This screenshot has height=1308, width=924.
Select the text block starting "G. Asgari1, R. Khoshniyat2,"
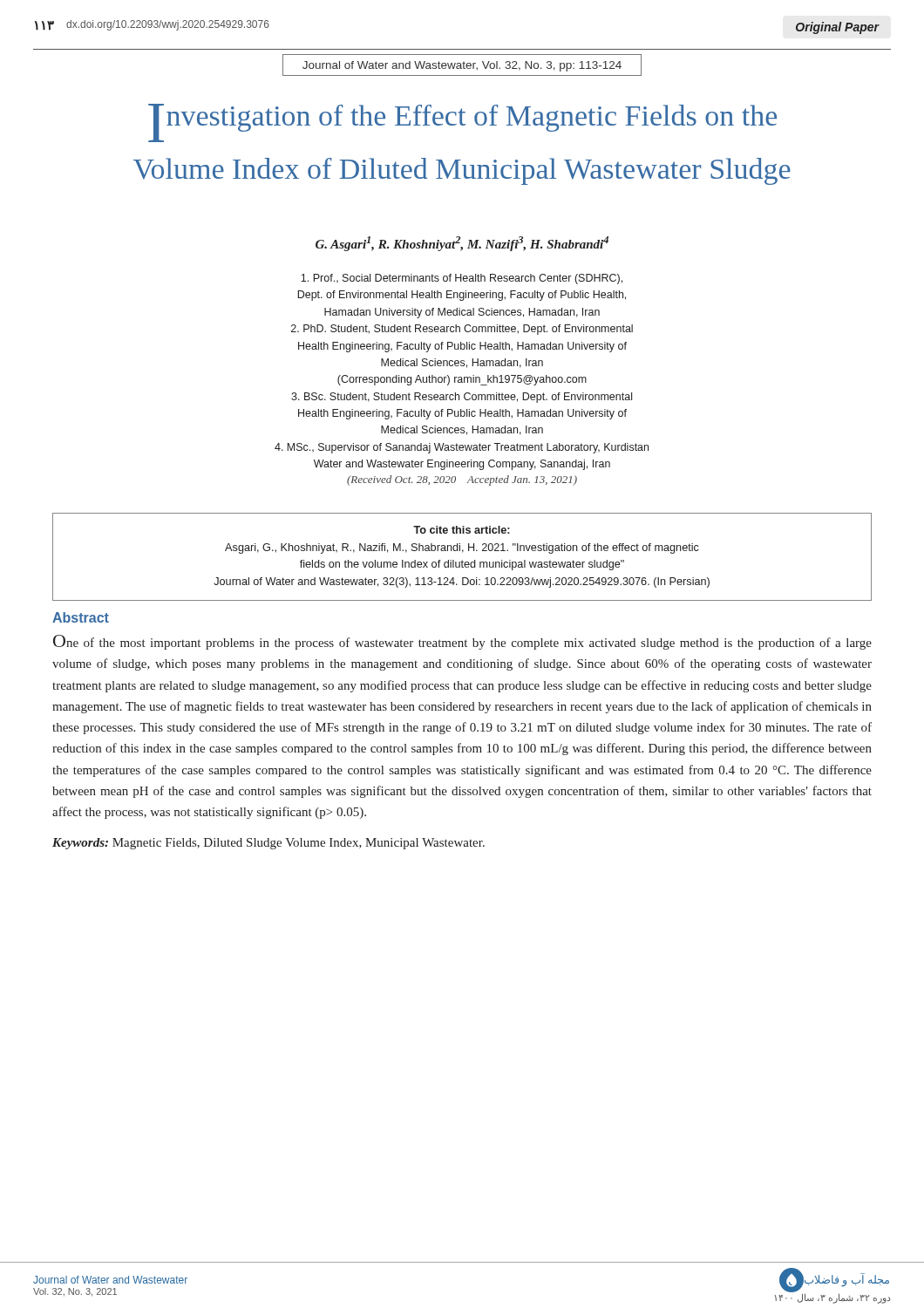coord(462,242)
